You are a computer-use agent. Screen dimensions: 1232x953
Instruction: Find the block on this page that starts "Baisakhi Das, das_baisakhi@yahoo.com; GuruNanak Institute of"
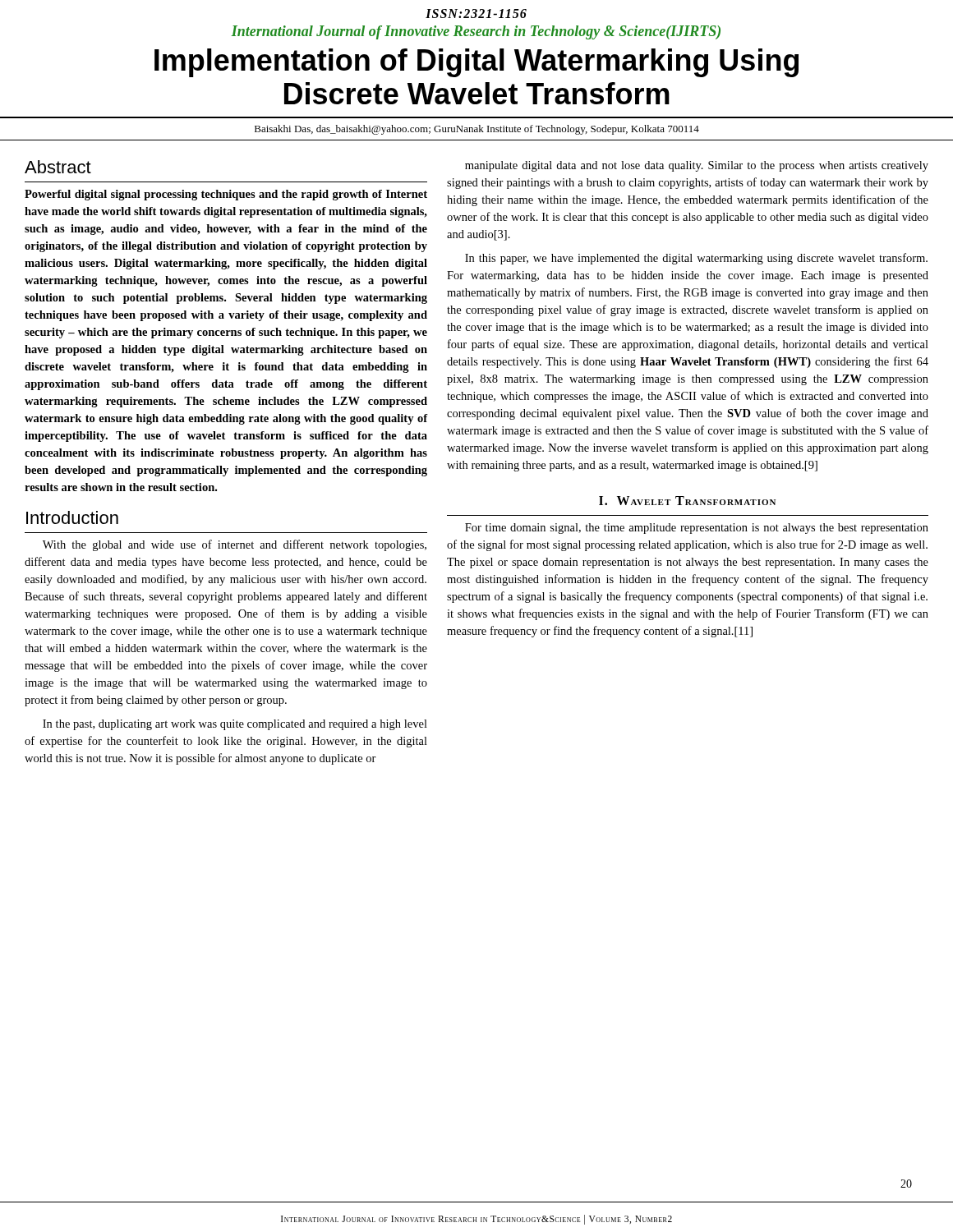tap(476, 128)
